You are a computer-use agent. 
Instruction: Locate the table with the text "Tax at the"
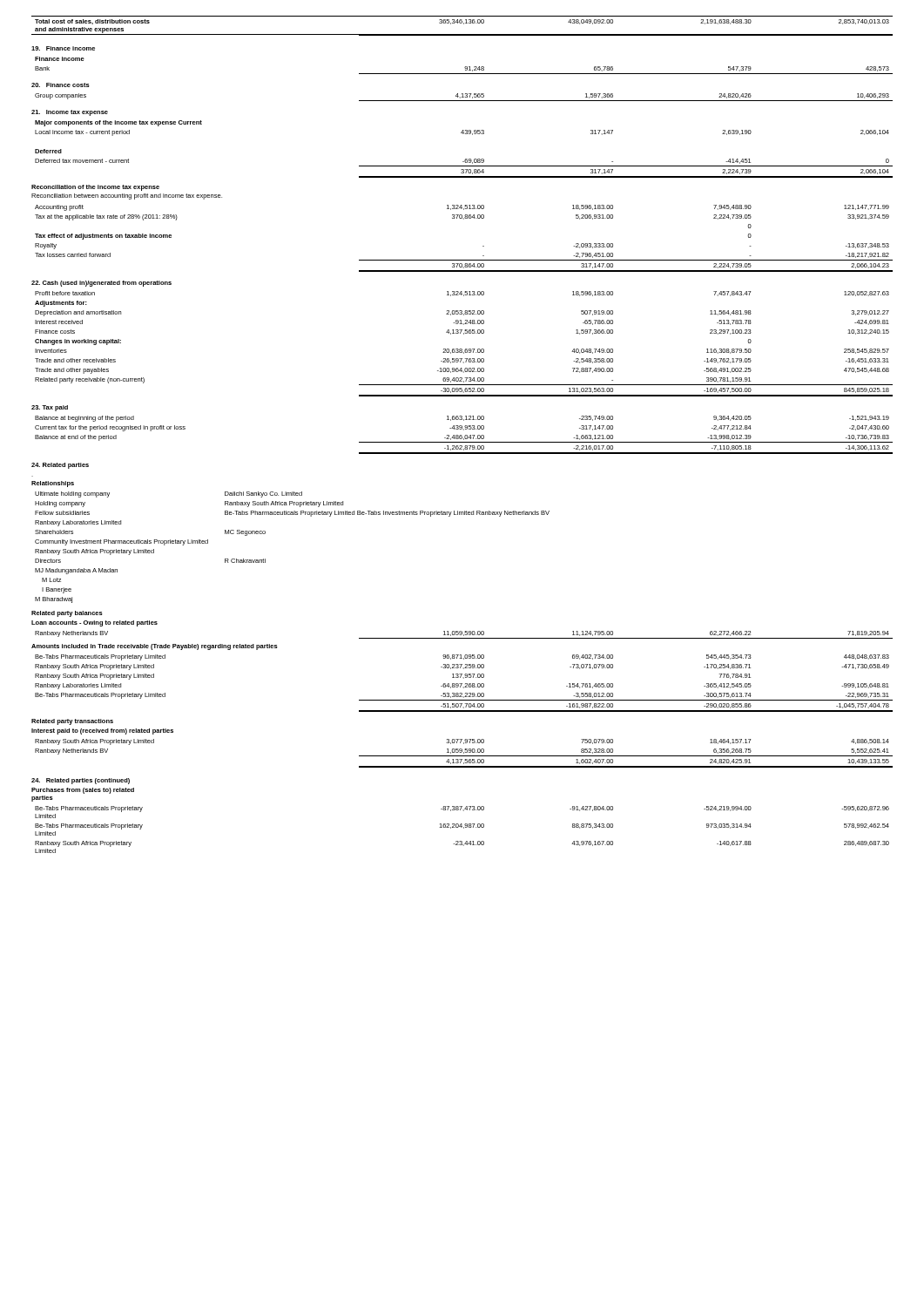462,237
